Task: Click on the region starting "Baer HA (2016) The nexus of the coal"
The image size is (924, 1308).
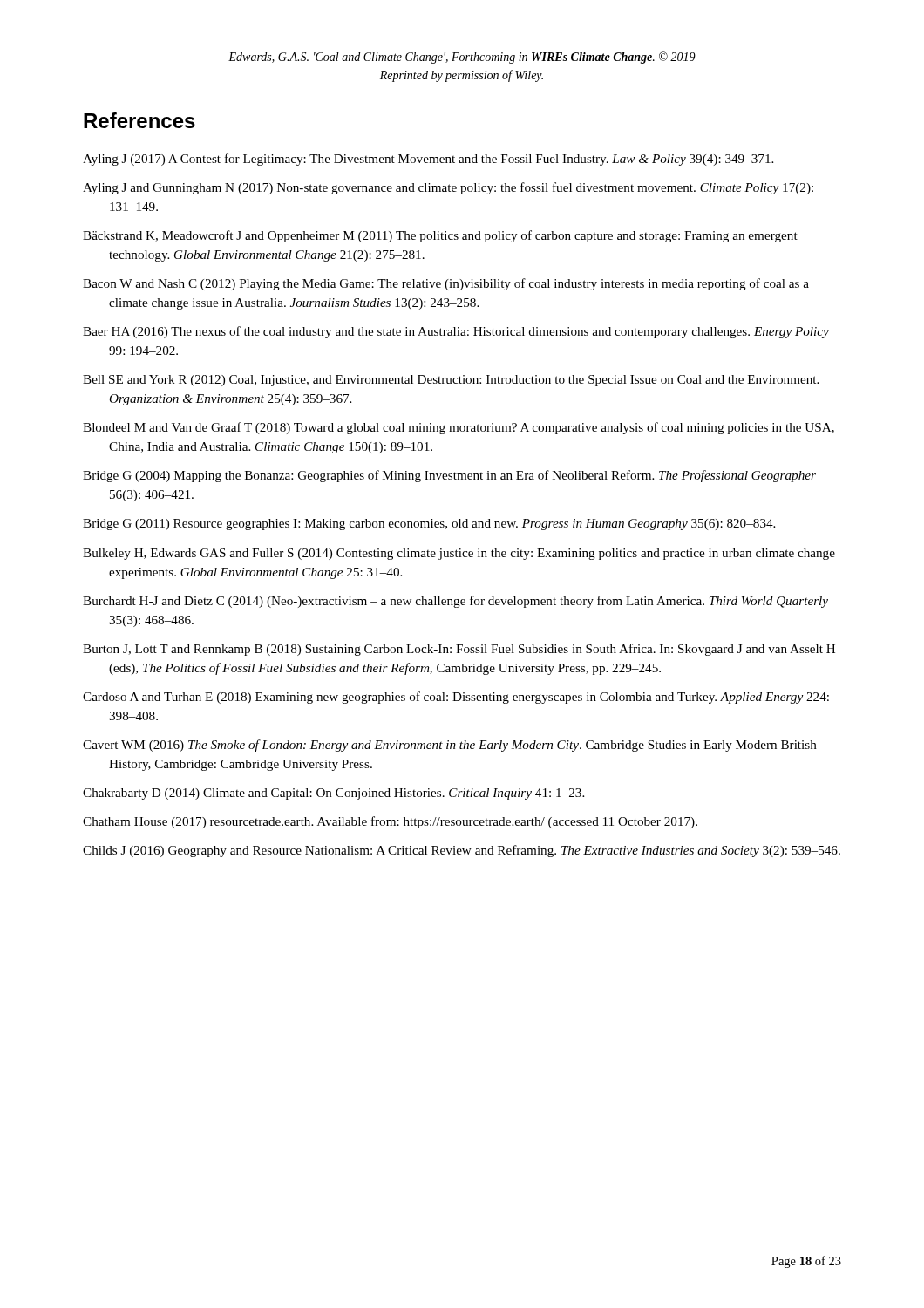Action: pyautogui.click(x=456, y=341)
